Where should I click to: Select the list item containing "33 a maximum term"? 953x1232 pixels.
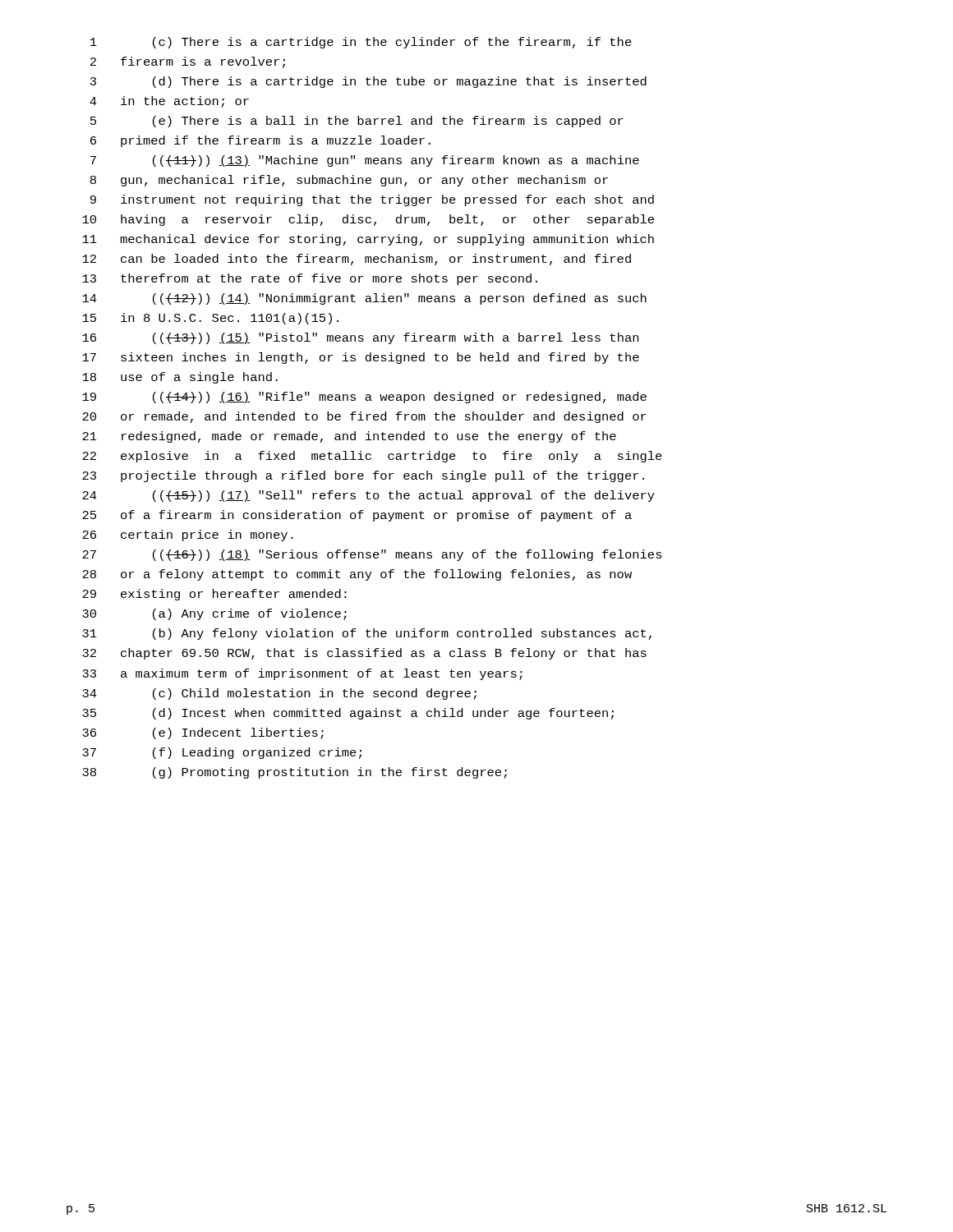(x=476, y=674)
